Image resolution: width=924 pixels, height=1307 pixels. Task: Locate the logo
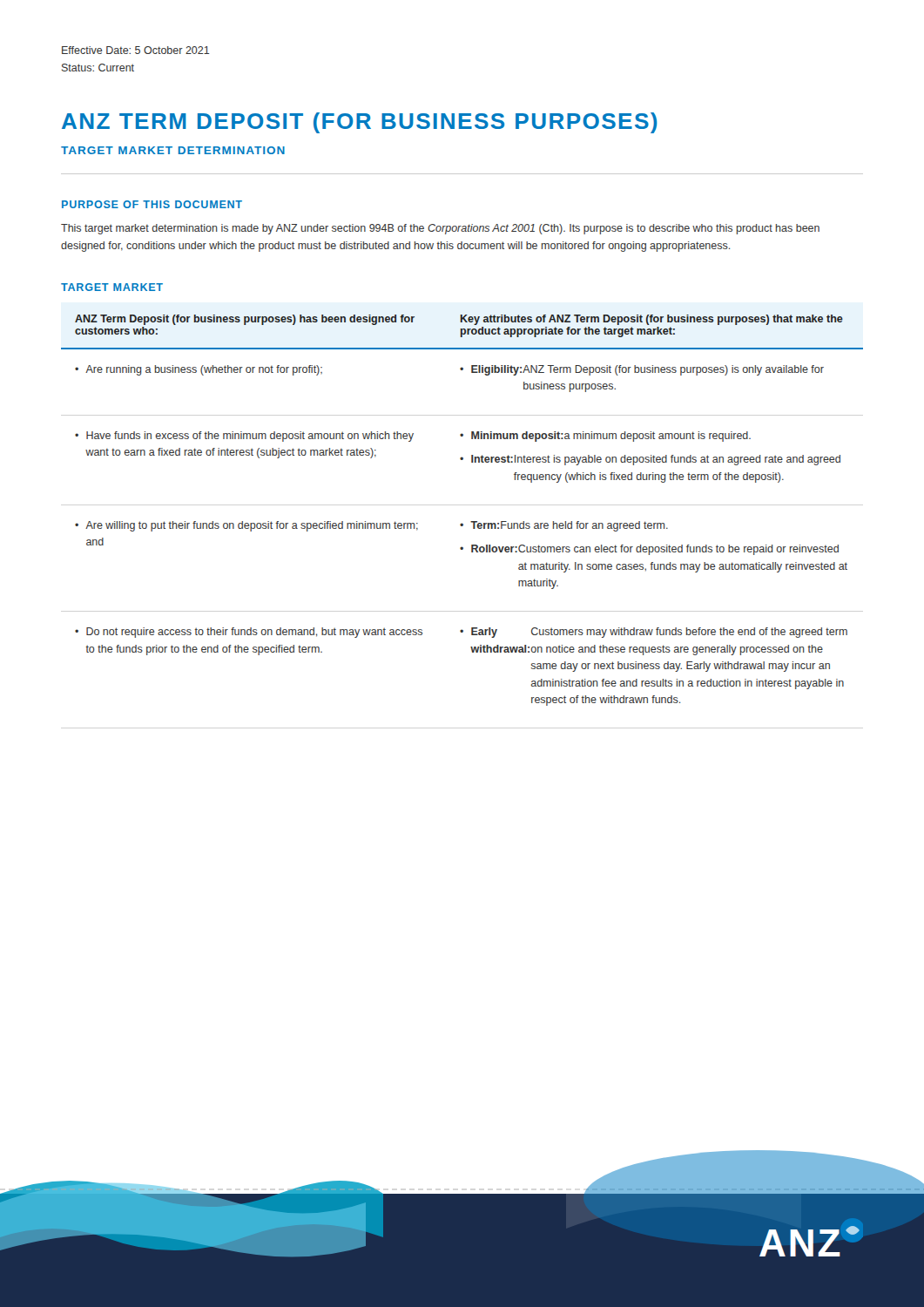[811, 1246]
